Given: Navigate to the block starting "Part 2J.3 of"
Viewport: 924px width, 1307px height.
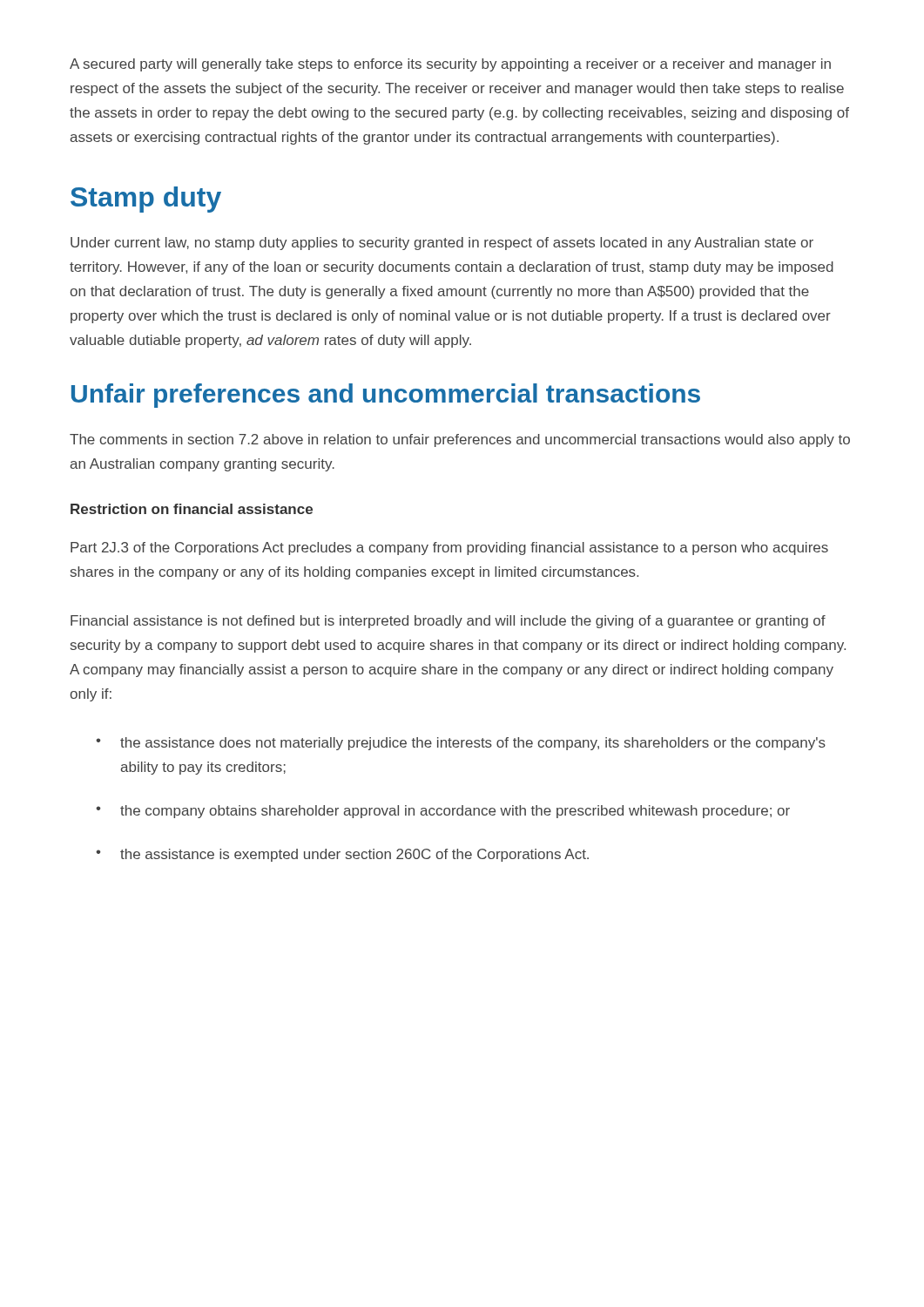Looking at the screenshot, I should (449, 560).
